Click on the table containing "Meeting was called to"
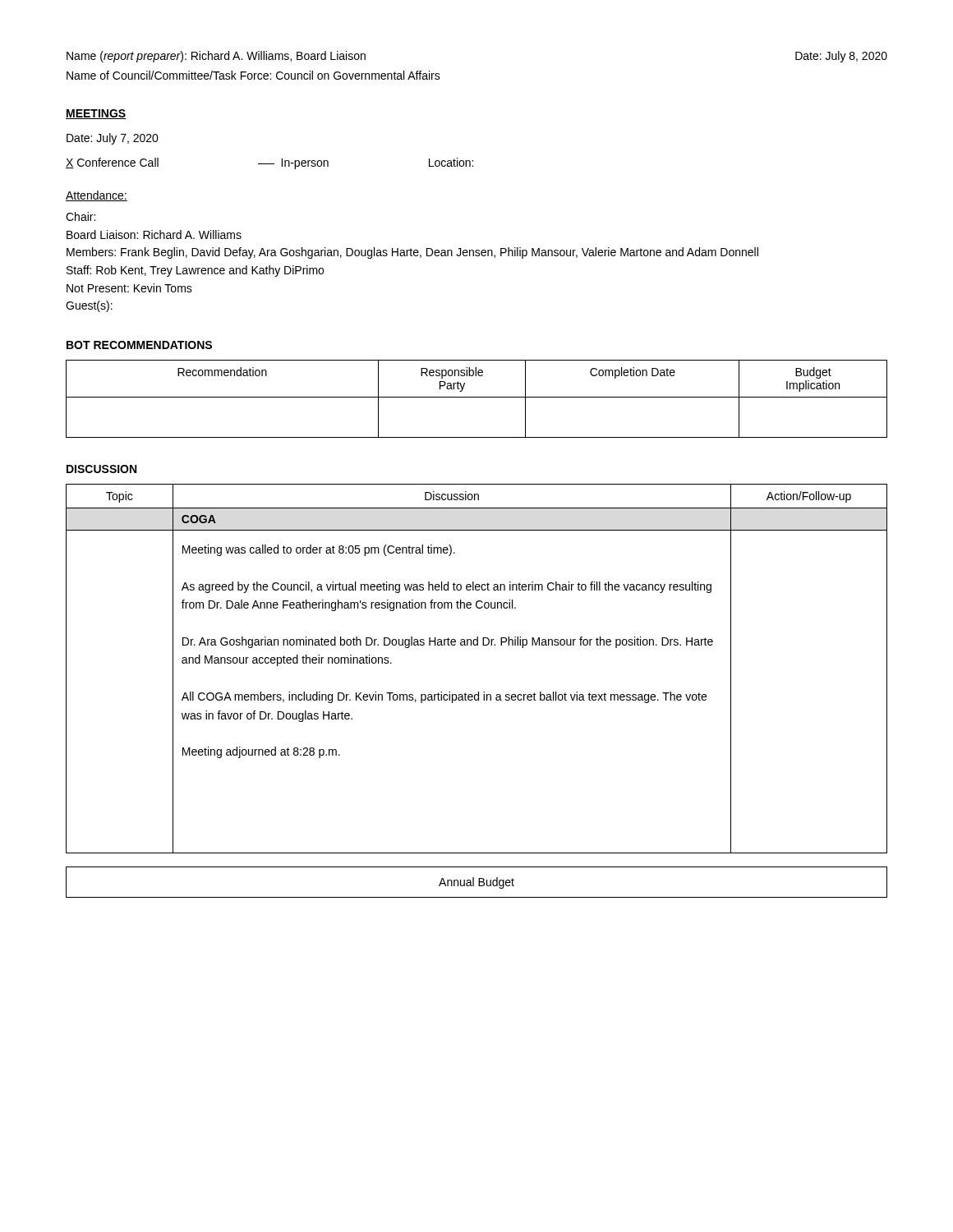 point(476,669)
